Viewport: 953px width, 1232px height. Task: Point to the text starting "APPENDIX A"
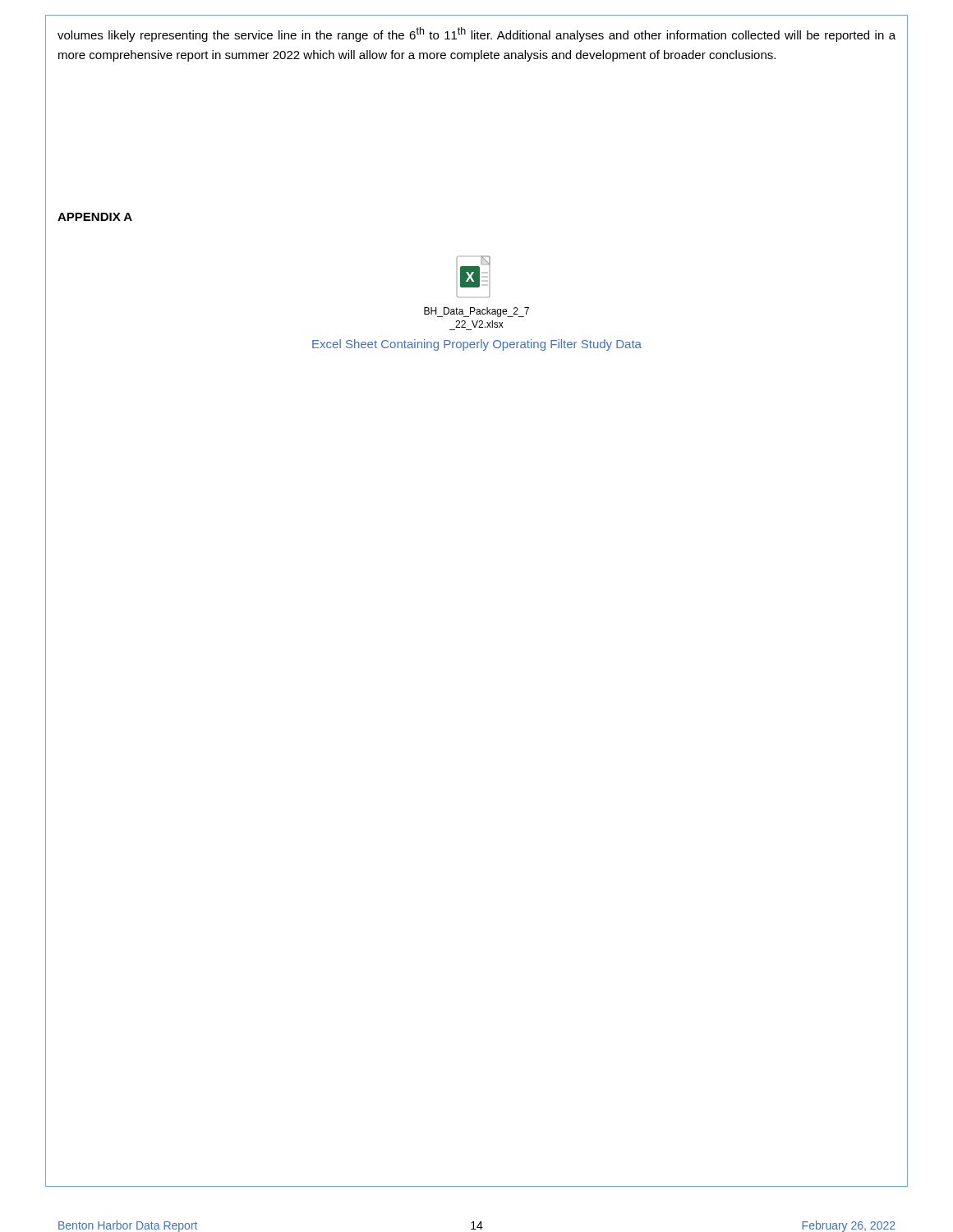[x=95, y=216]
